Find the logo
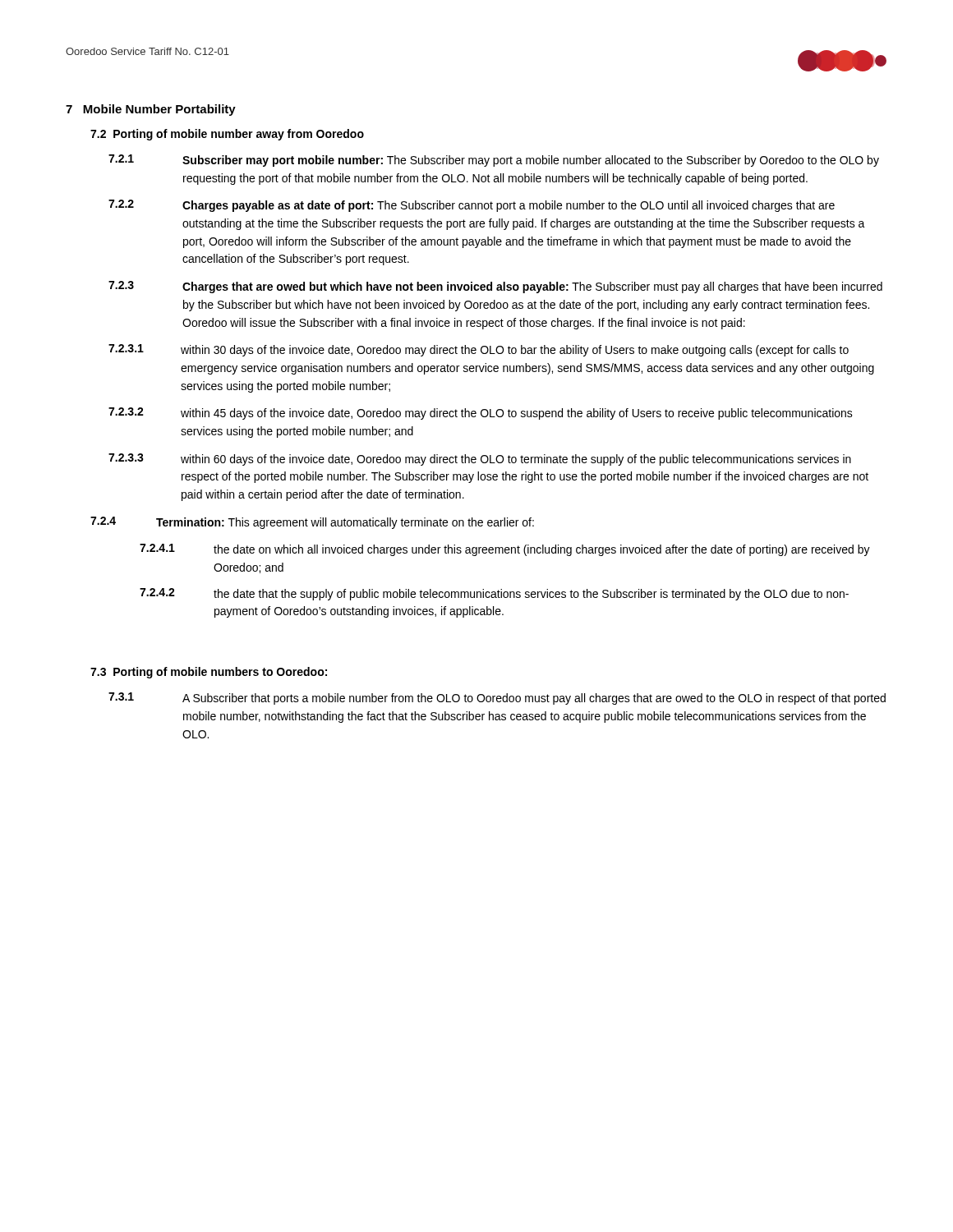This screenshot has height=1232, width=953. pyautogui.click(x=842, y=62)
